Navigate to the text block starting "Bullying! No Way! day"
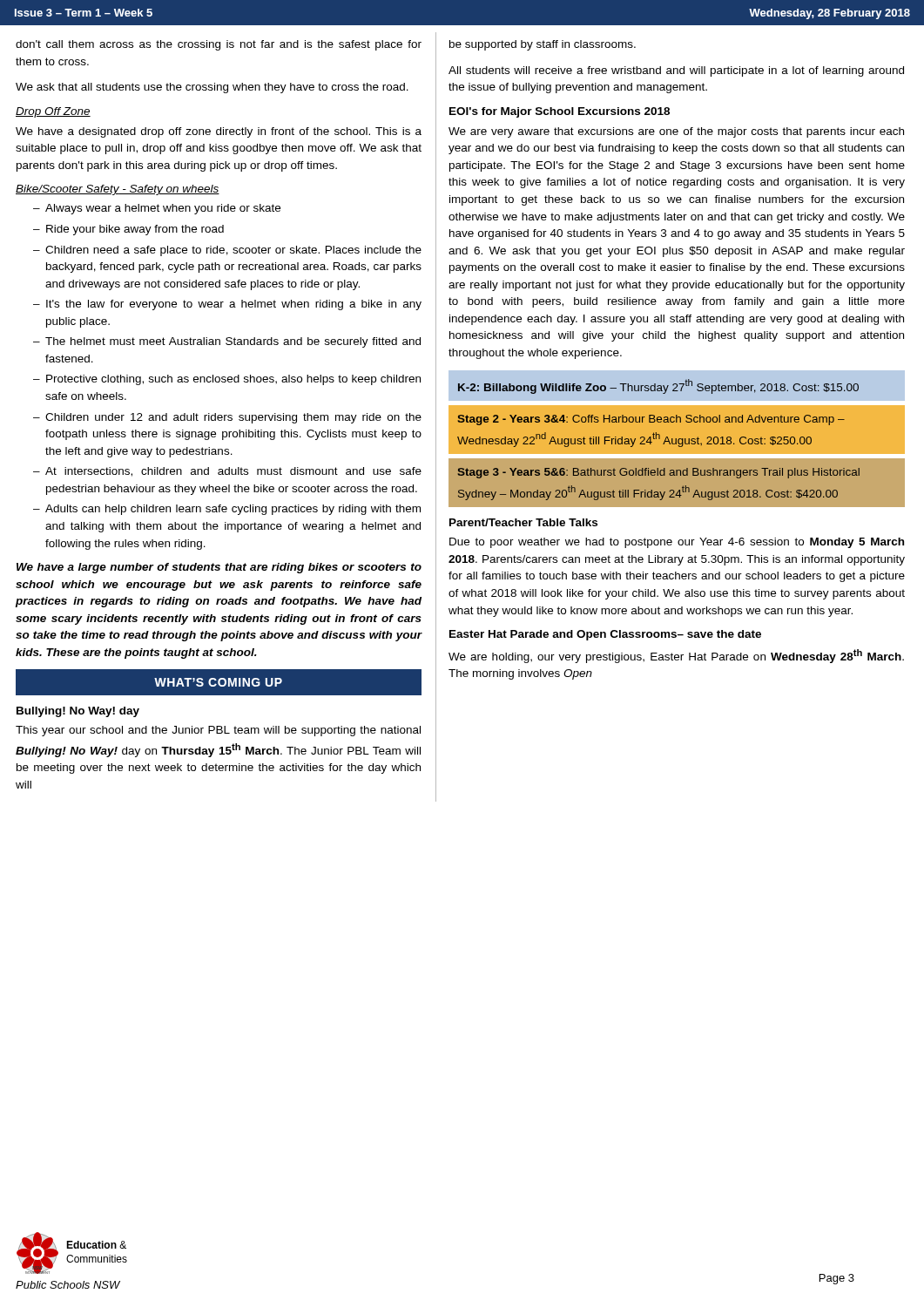Image resolution: width=924 pixels, height=1307 pixels. [78, 711]
